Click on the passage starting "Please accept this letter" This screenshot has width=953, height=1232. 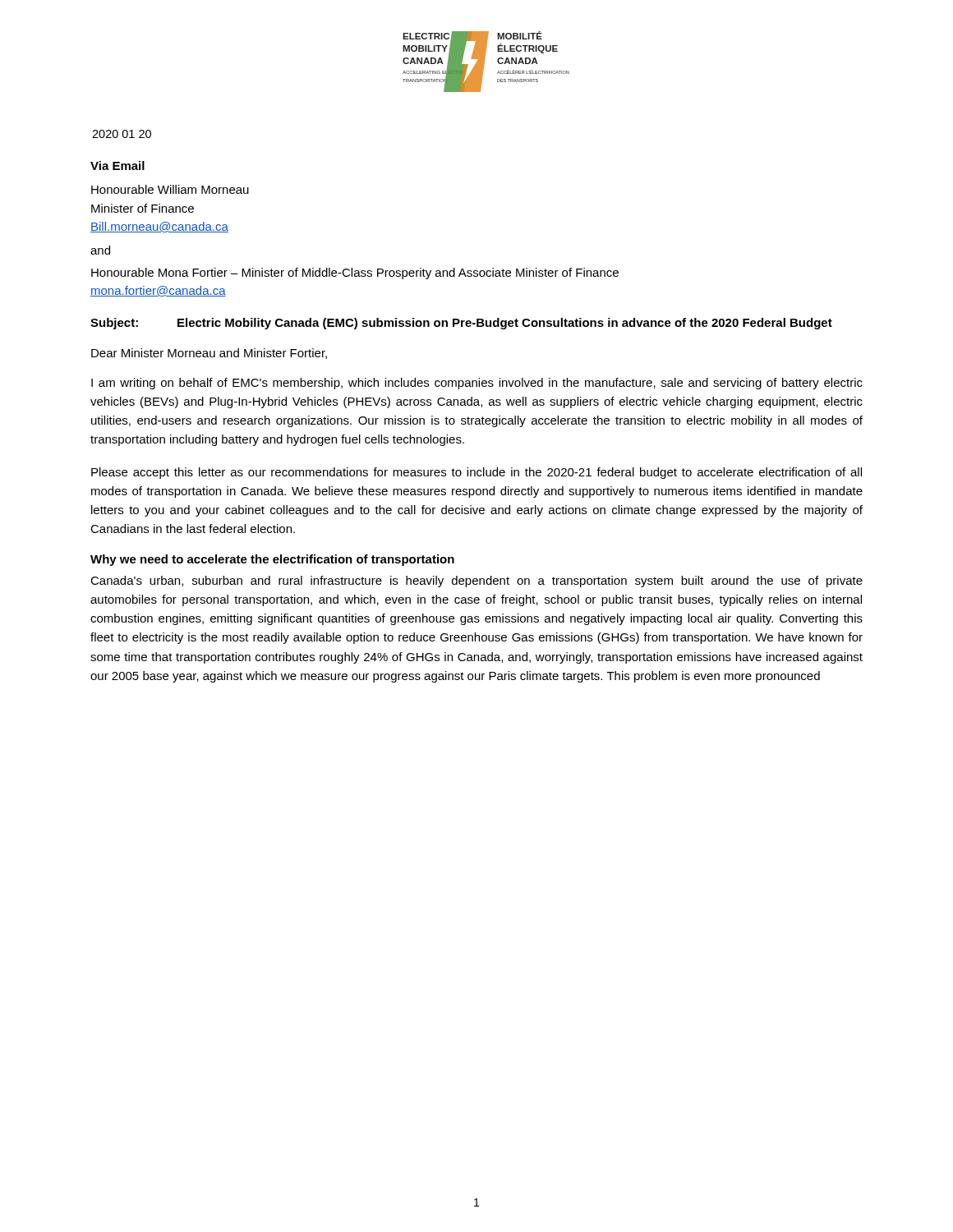(x=476, y=500)
